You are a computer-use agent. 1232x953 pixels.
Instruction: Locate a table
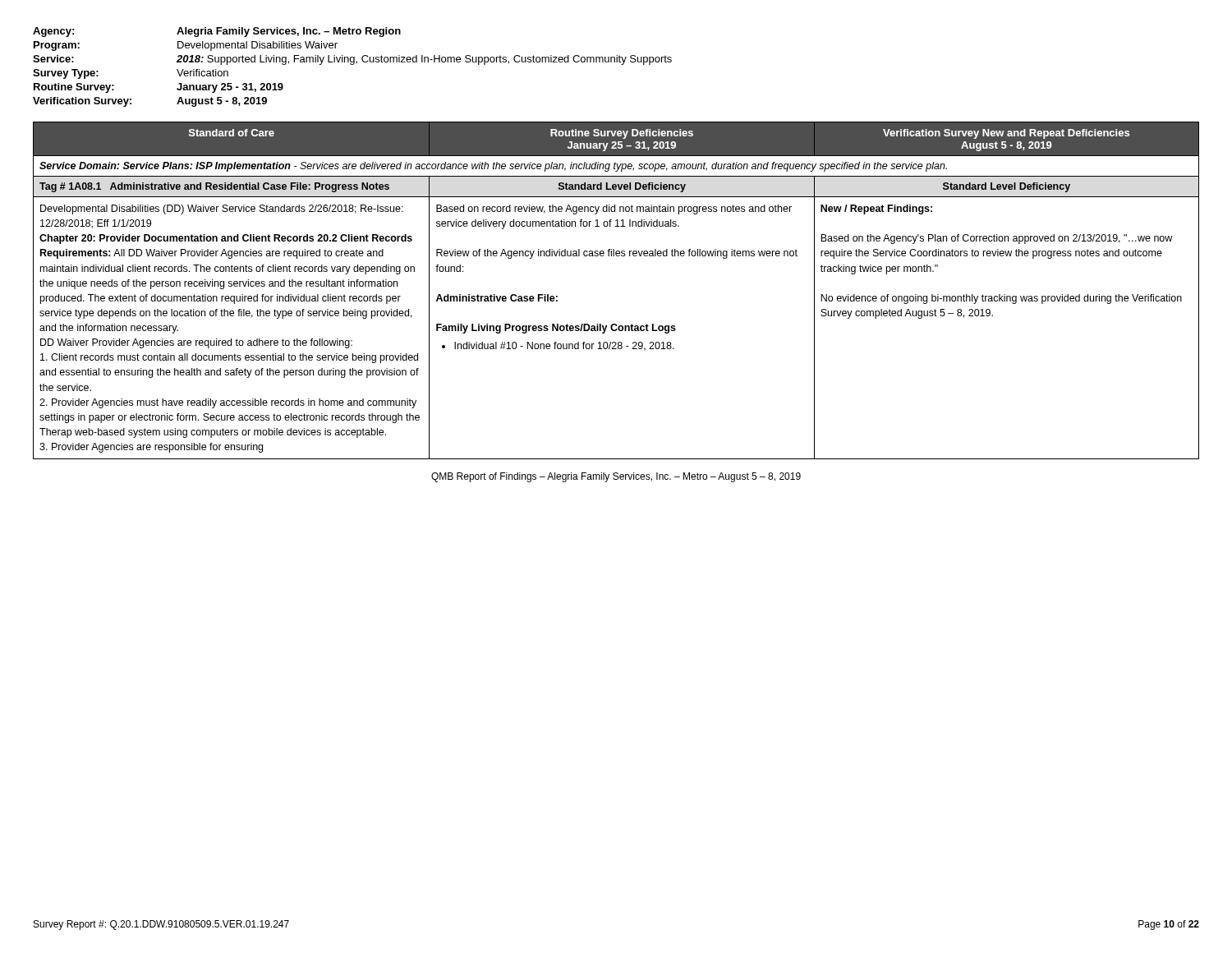[x=616, y=290]
